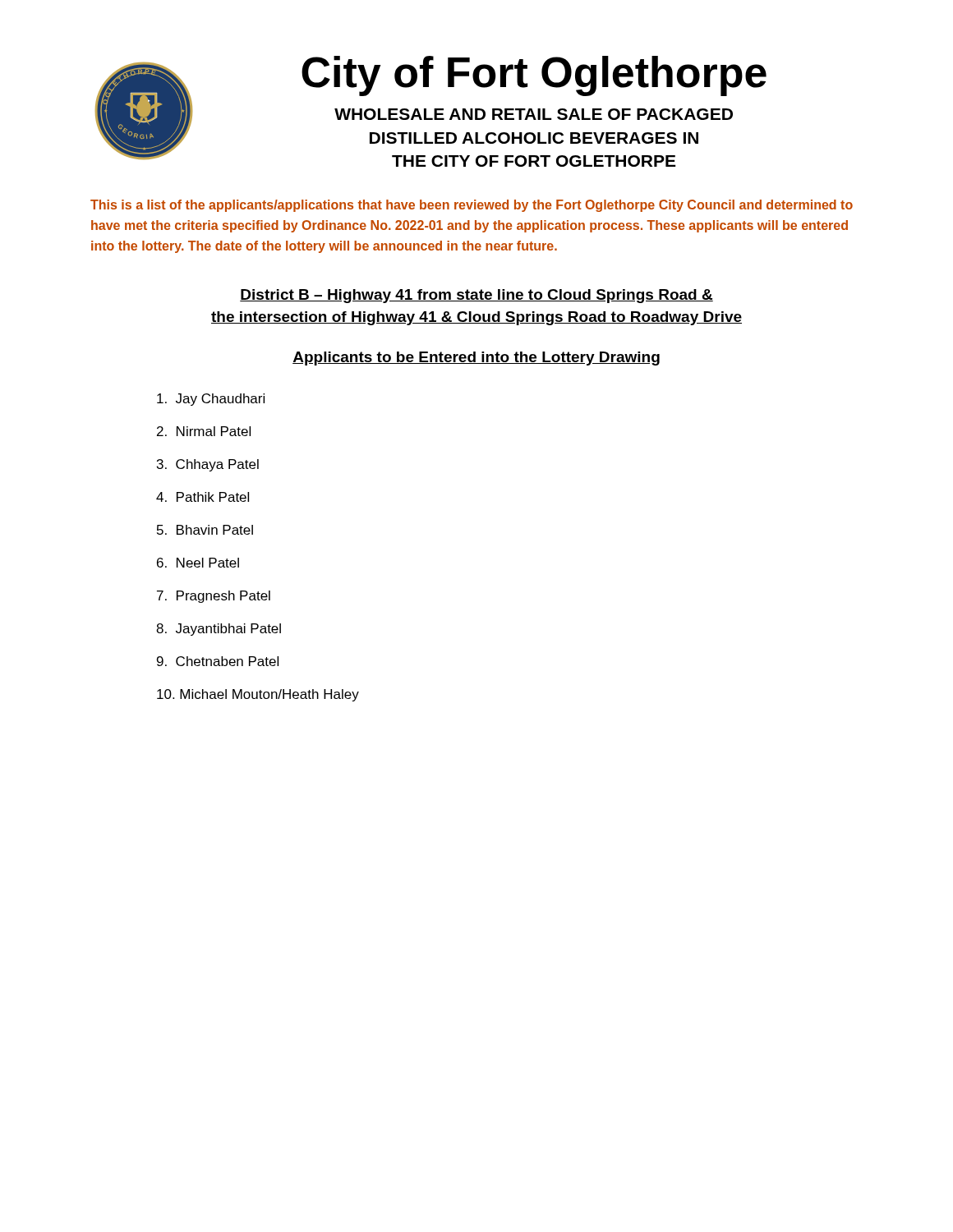This screenshot has width=953, height=1232.
Task: Find the list item that reads "5. Bhavin Patel"
Action: (205, 530)
